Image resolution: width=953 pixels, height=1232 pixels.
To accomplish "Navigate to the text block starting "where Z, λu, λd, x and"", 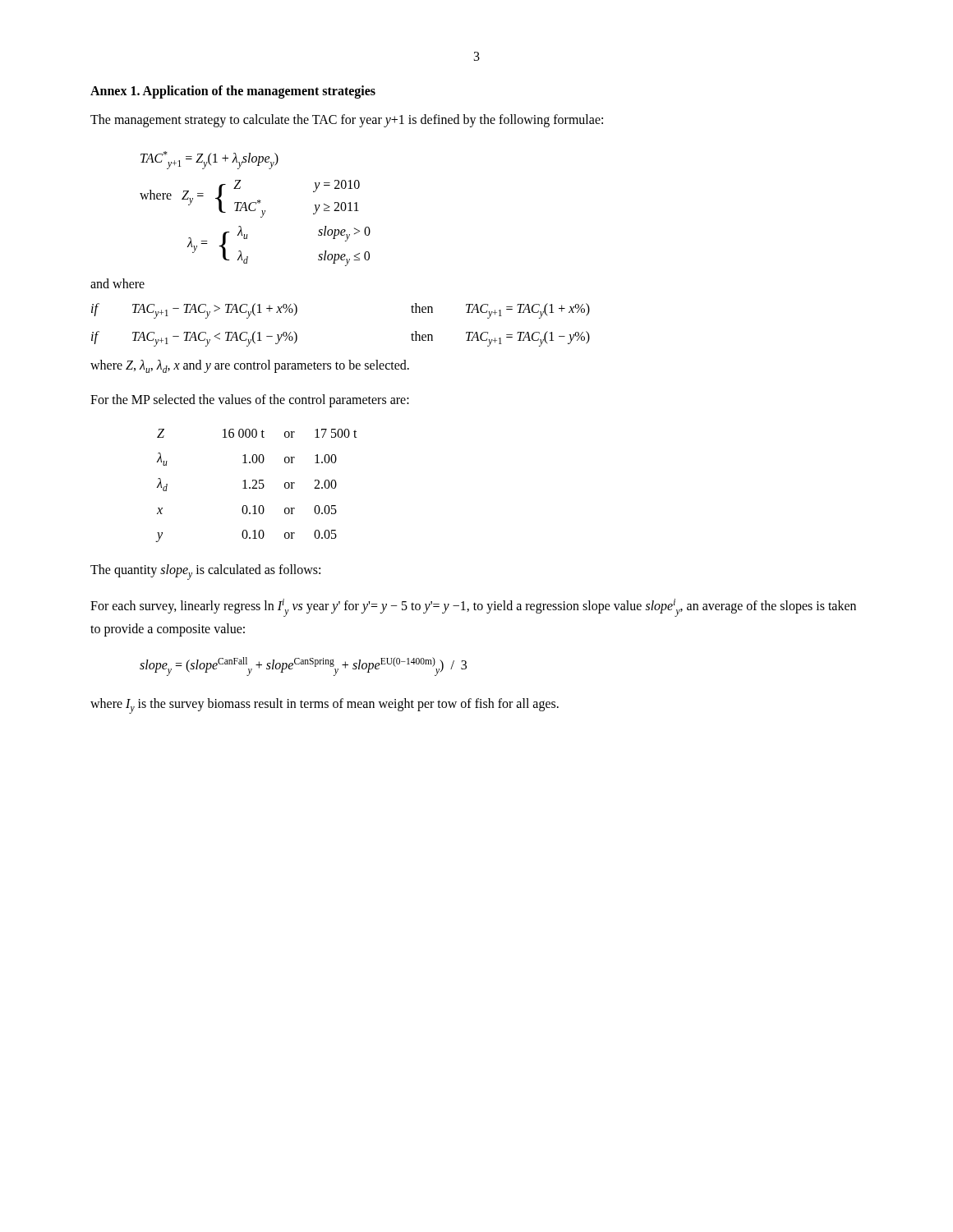I will [x=250, y=366].
